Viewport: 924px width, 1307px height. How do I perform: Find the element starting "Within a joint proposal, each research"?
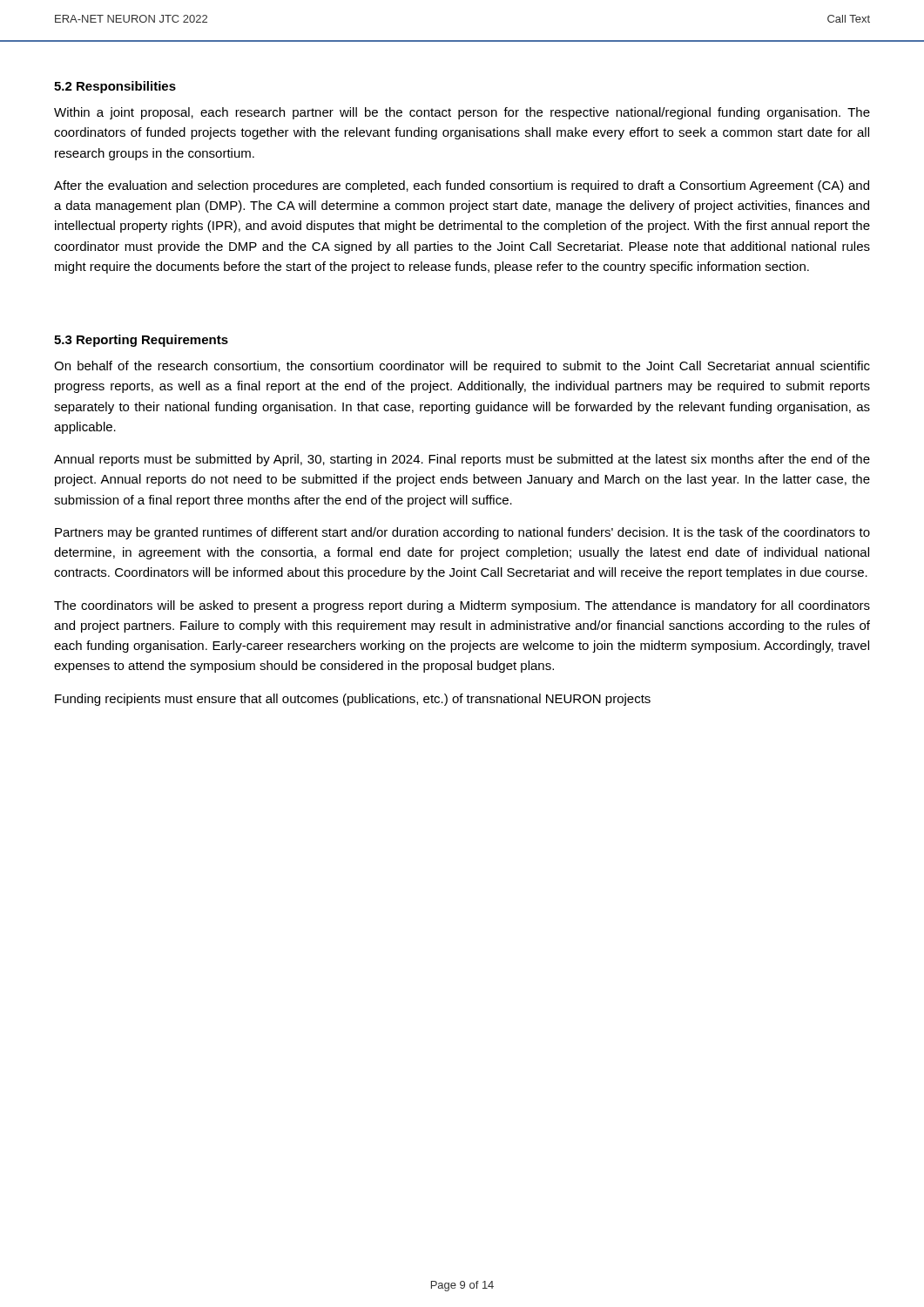(x=462, y=132)
